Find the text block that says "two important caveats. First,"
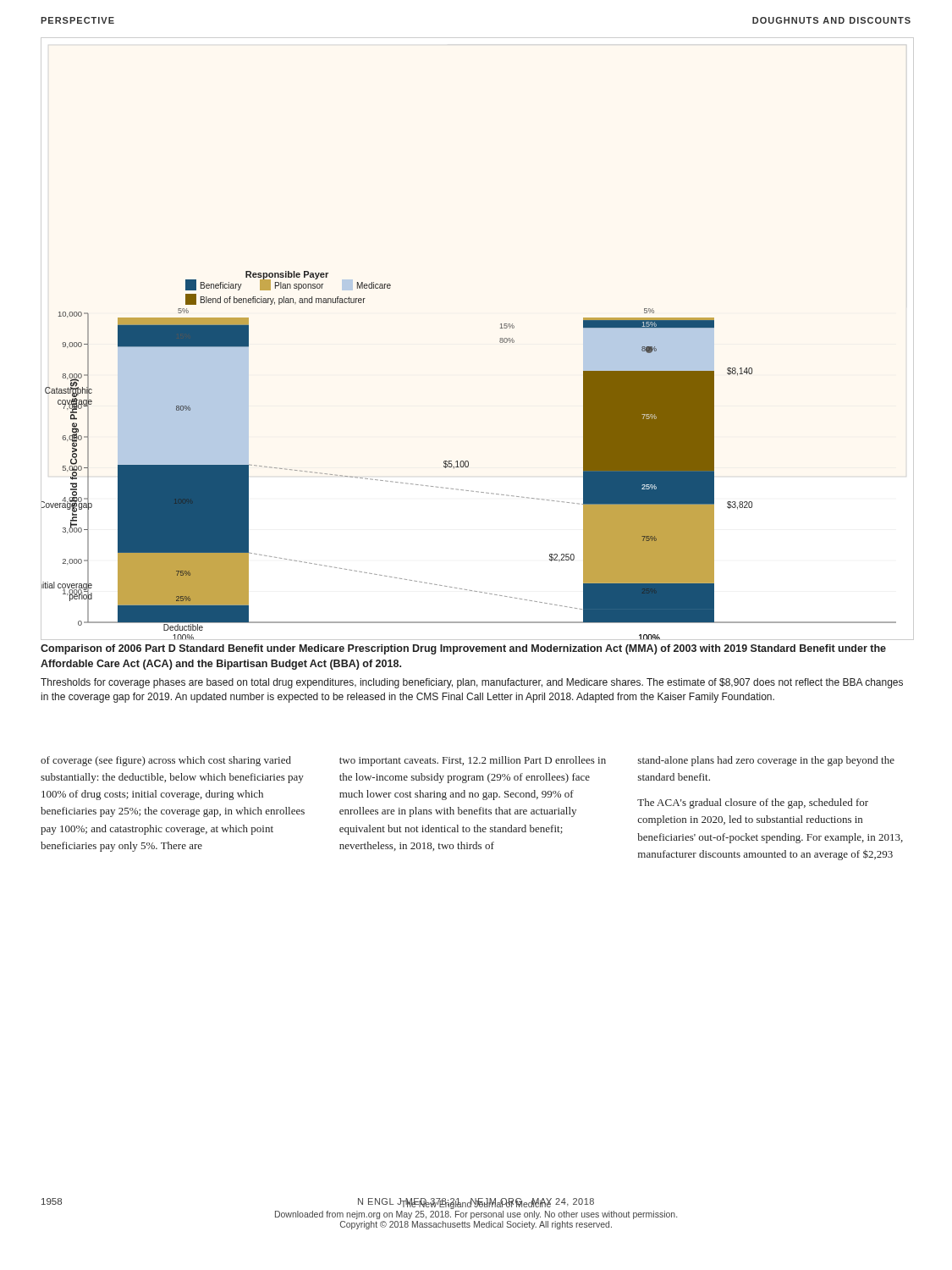 coord(476,803)
